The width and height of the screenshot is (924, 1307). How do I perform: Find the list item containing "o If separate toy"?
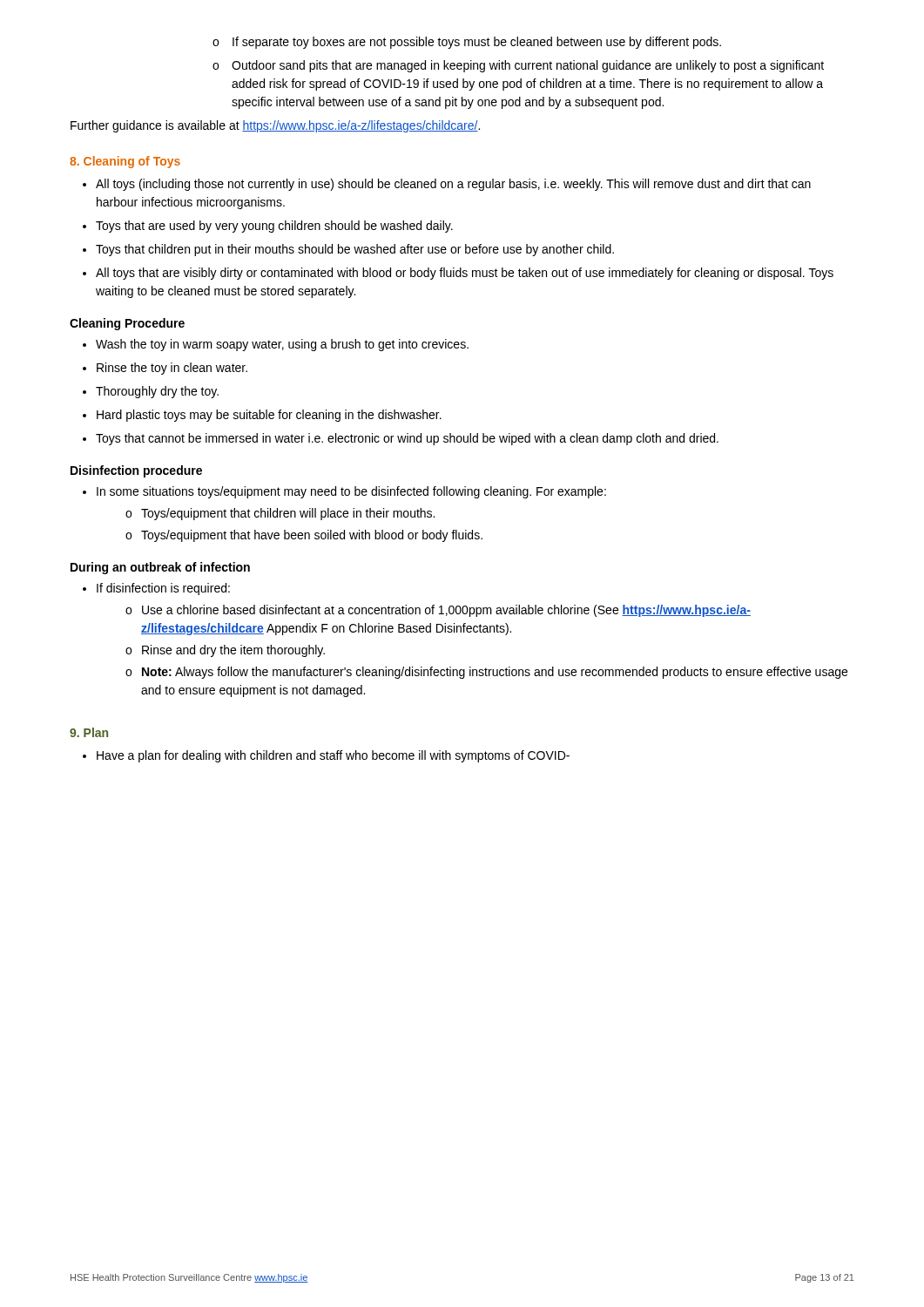pyautogui.click(x=466, y=42)
